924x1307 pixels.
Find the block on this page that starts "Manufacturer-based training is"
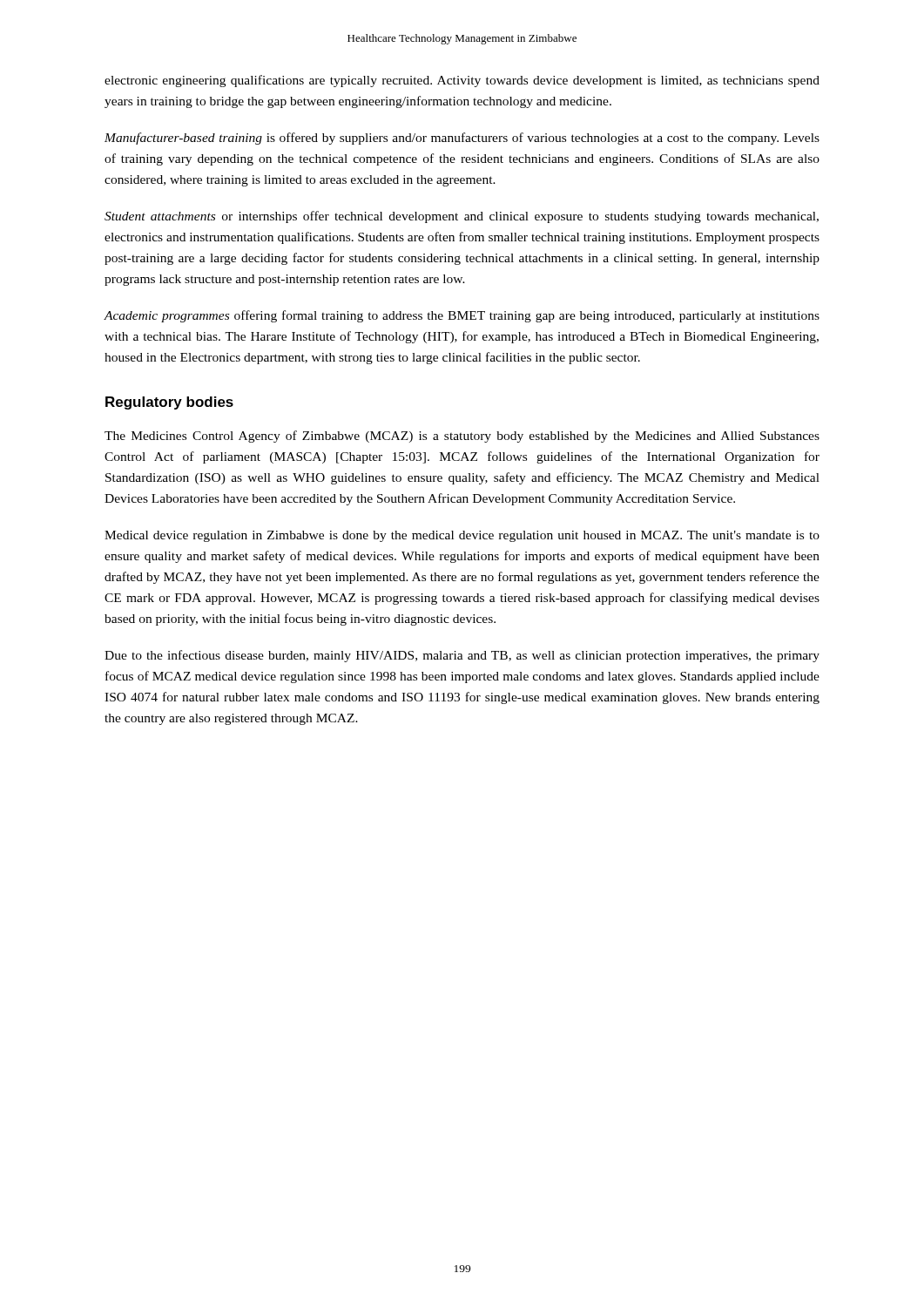coord(462,158)
